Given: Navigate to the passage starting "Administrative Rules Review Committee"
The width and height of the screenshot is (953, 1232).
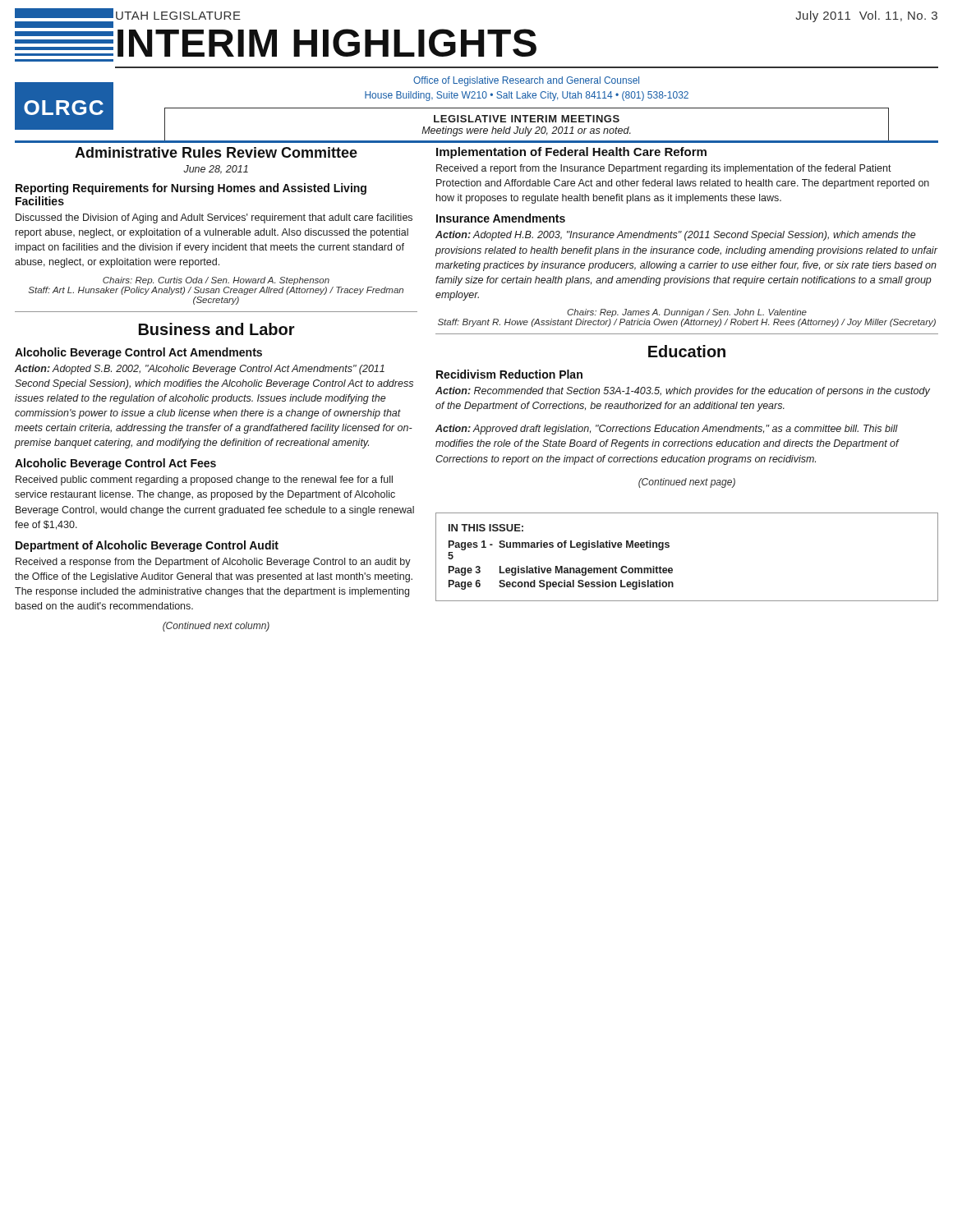Looking at the screenshot, I should tap(216, 153).
